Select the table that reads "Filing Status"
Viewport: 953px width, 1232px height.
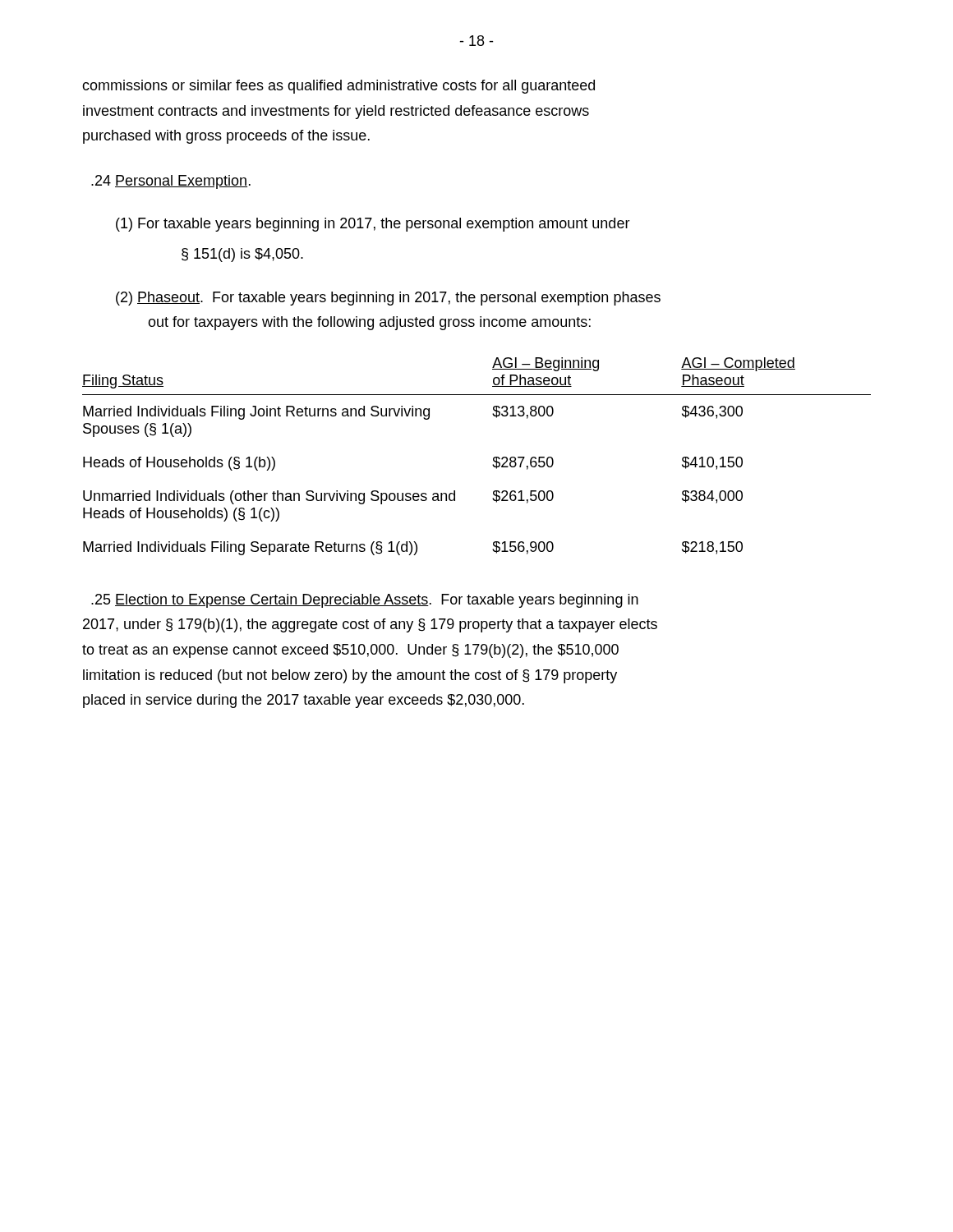pos(476,457)
